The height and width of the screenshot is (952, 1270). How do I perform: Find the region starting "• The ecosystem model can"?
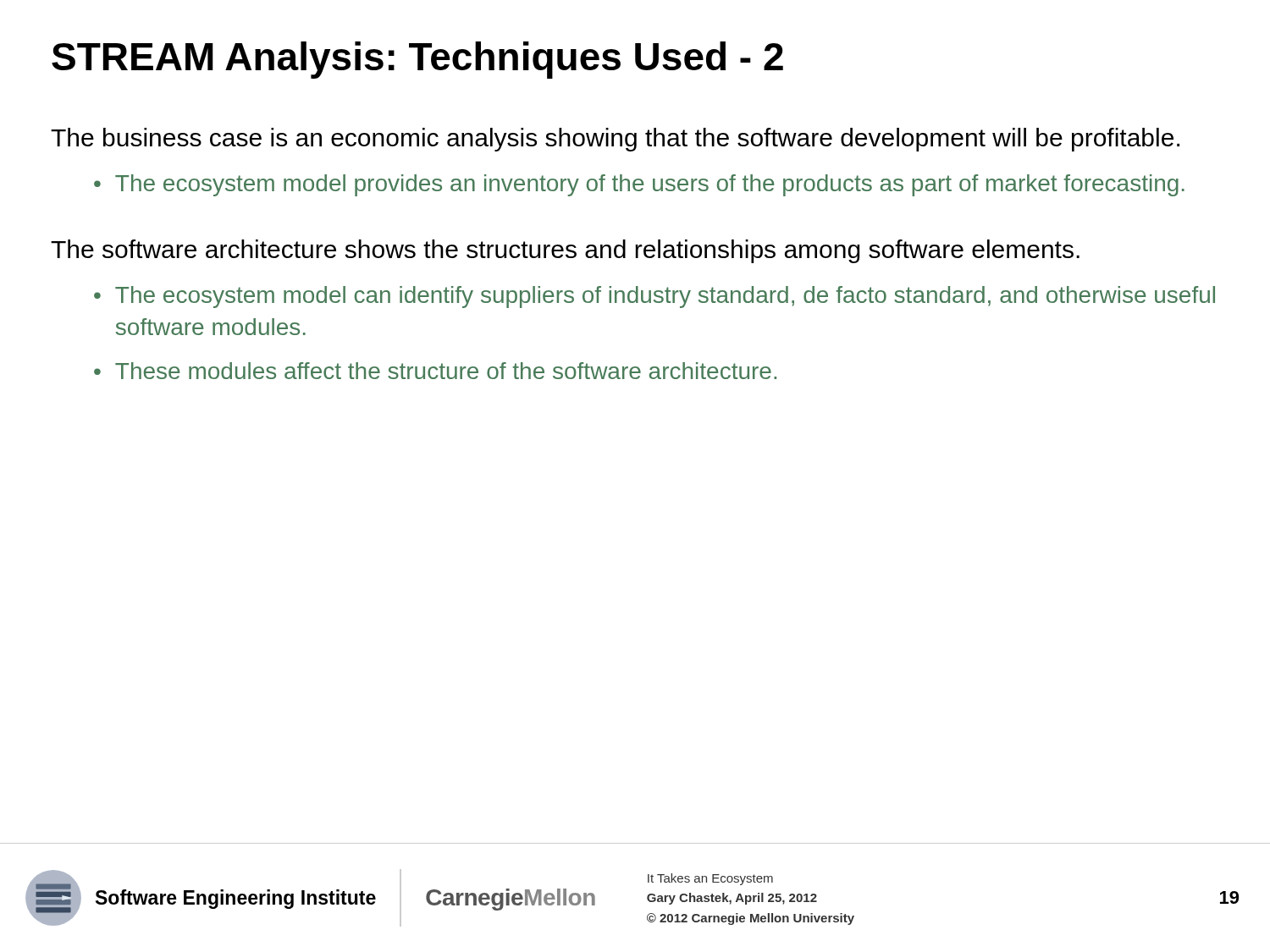tap(656, 311)
